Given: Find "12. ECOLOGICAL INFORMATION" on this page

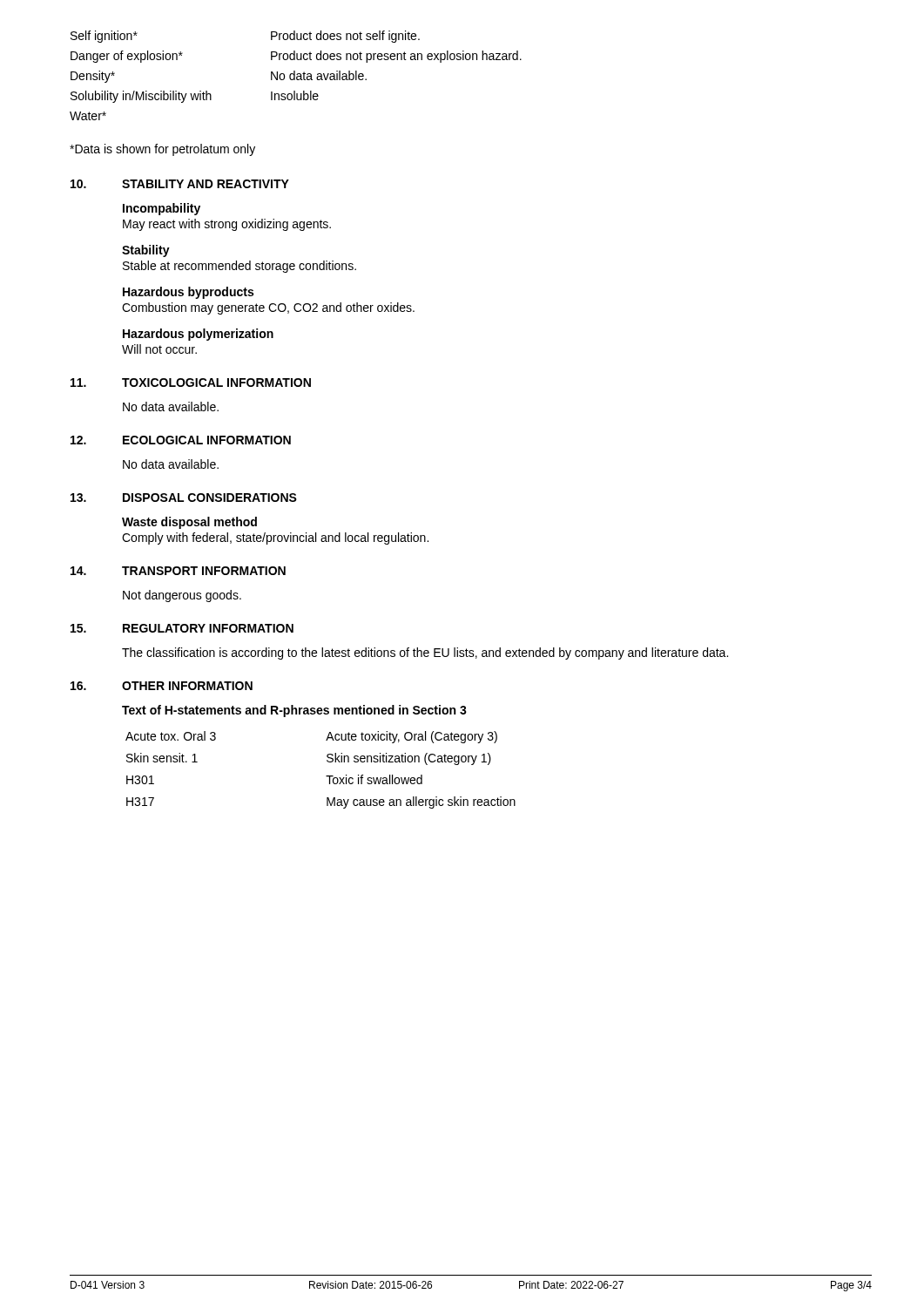Looking at the screenshot, I should point(181,440).
